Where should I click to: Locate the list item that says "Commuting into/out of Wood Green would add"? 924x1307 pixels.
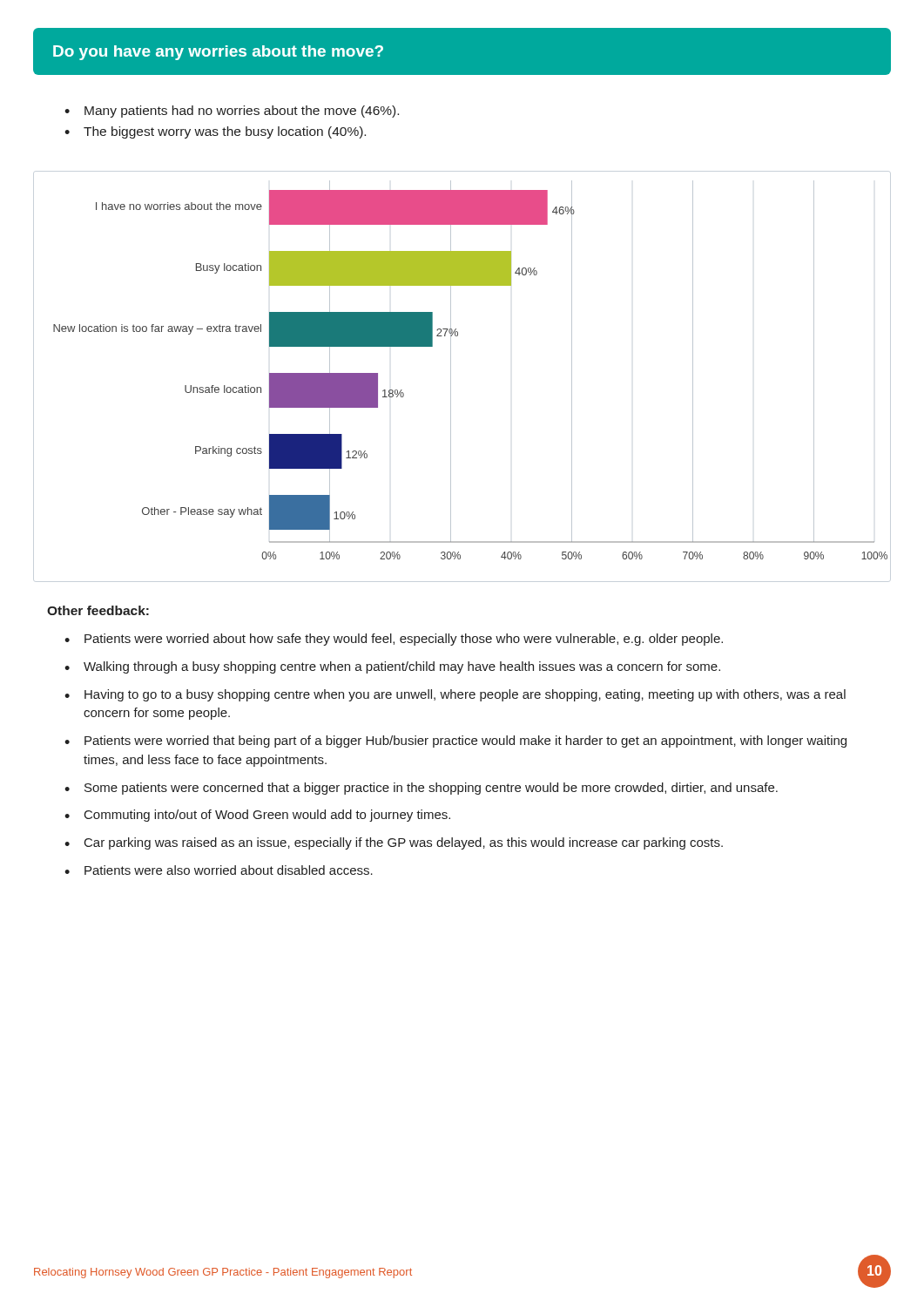[x=268, y=814]
